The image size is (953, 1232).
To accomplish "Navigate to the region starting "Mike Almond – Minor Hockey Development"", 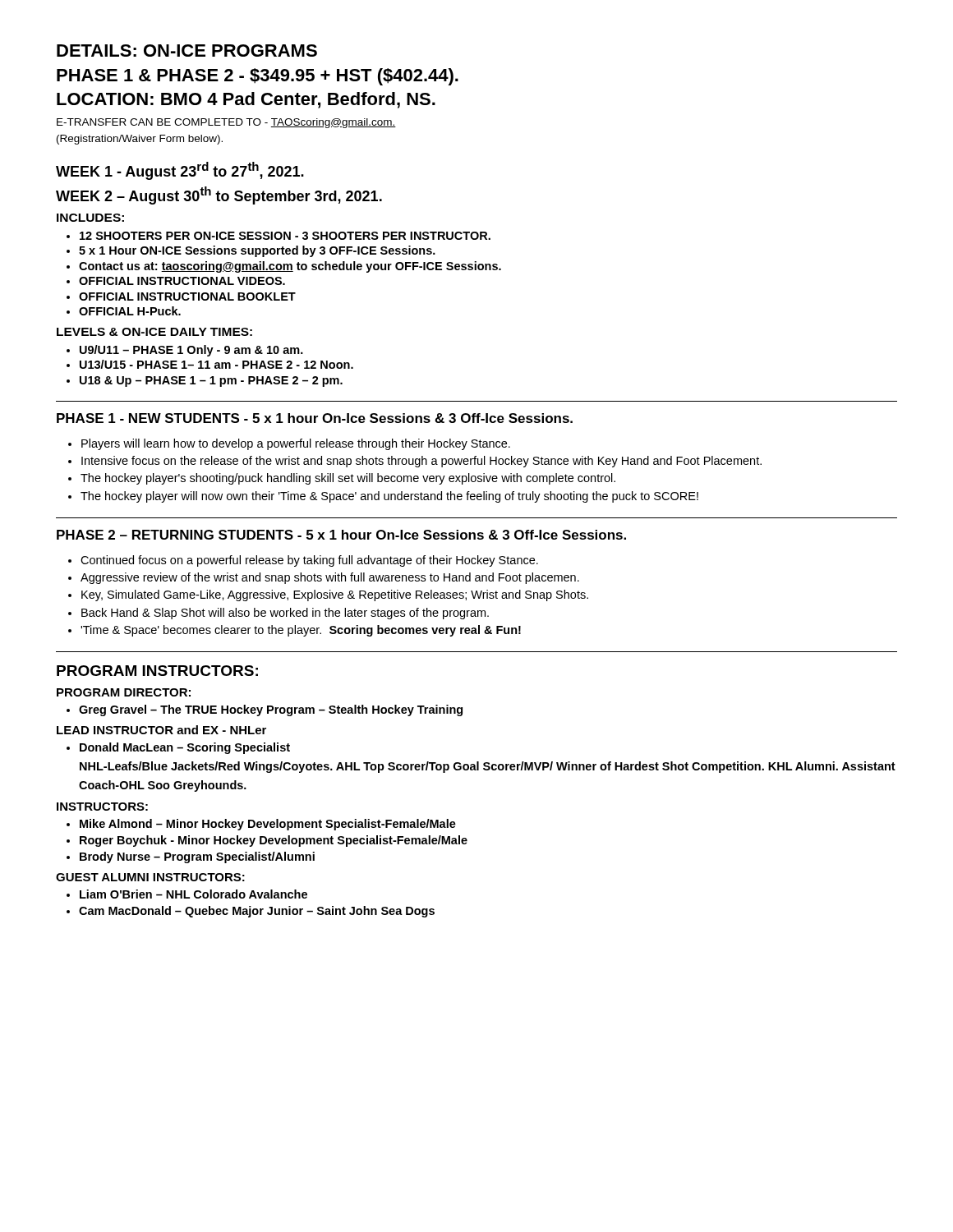I will point(261,825).
